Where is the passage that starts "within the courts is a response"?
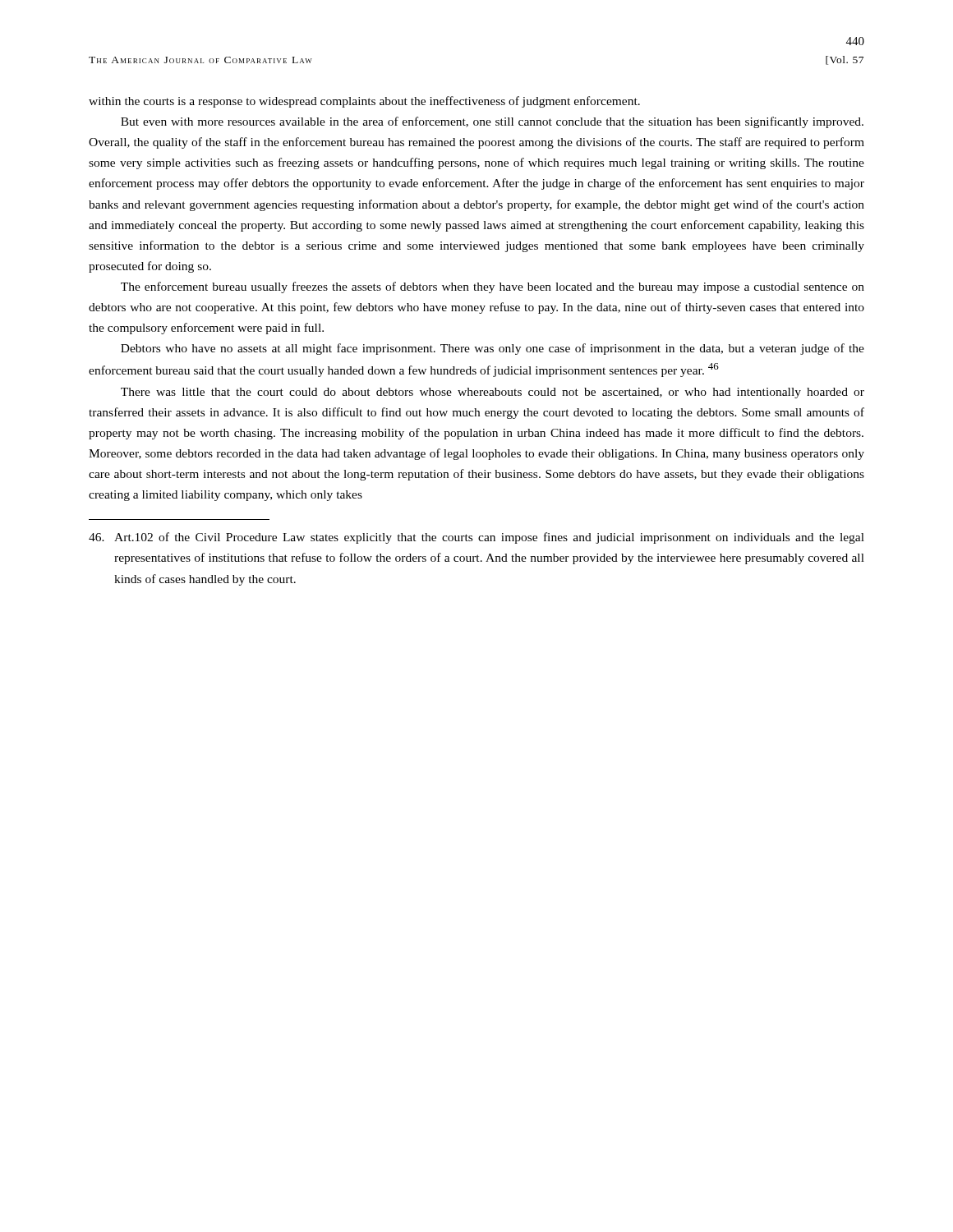The width and height of the screenshot is (953, 1232). coord(476,101)
